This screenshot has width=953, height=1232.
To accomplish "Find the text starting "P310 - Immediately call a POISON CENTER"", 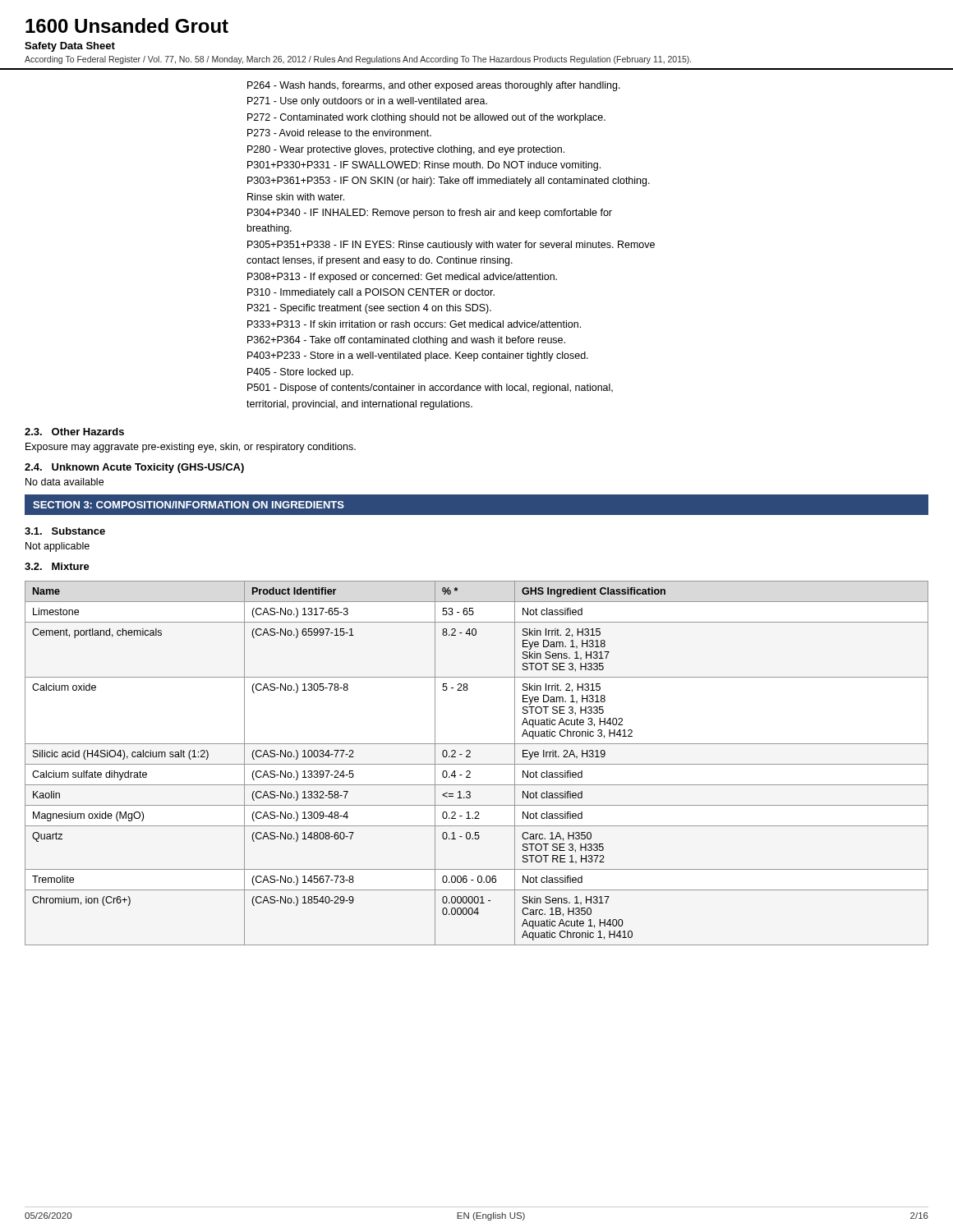I will click(x=371, y=292).
